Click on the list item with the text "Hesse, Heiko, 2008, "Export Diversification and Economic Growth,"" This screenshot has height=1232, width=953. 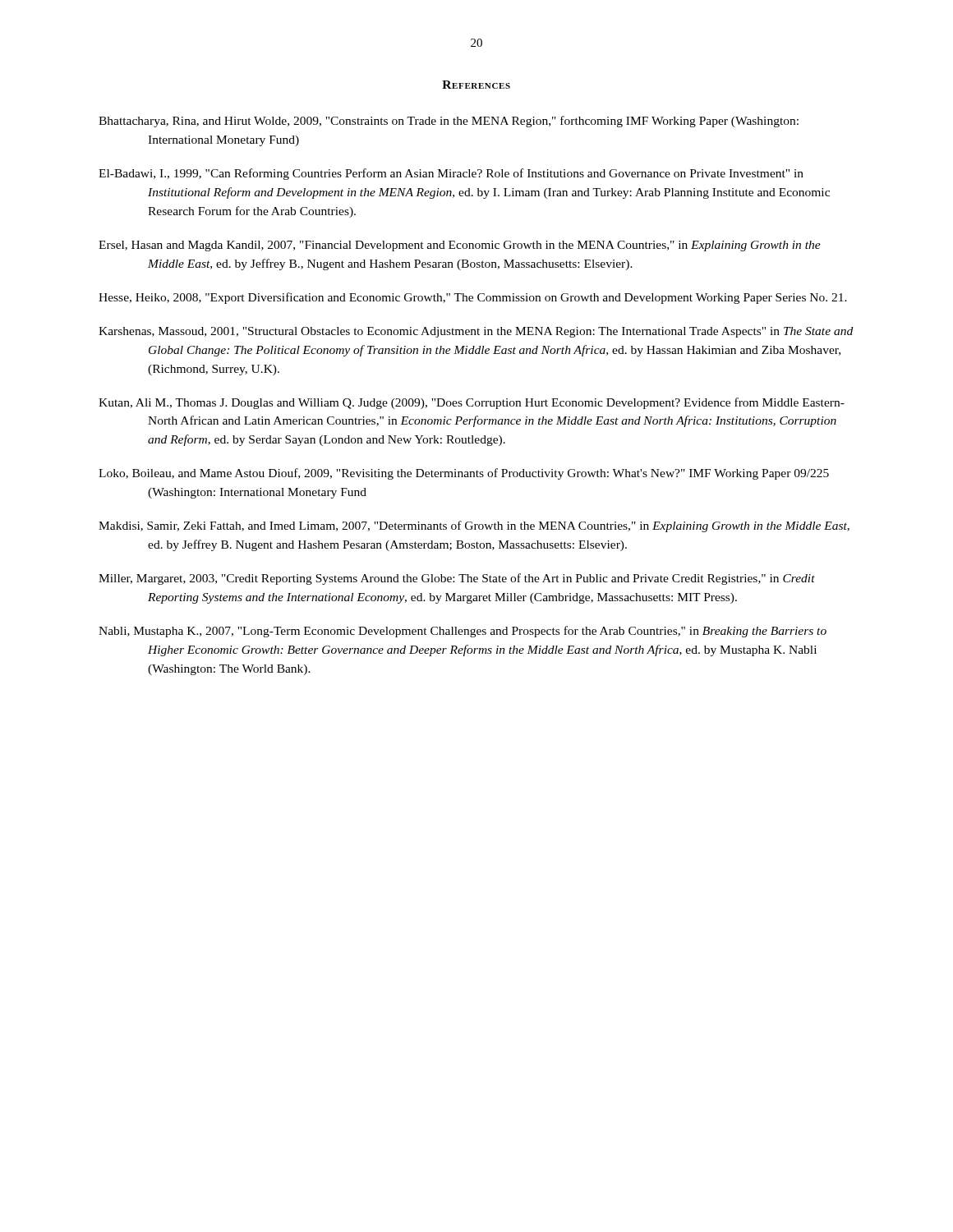(473, 297)
